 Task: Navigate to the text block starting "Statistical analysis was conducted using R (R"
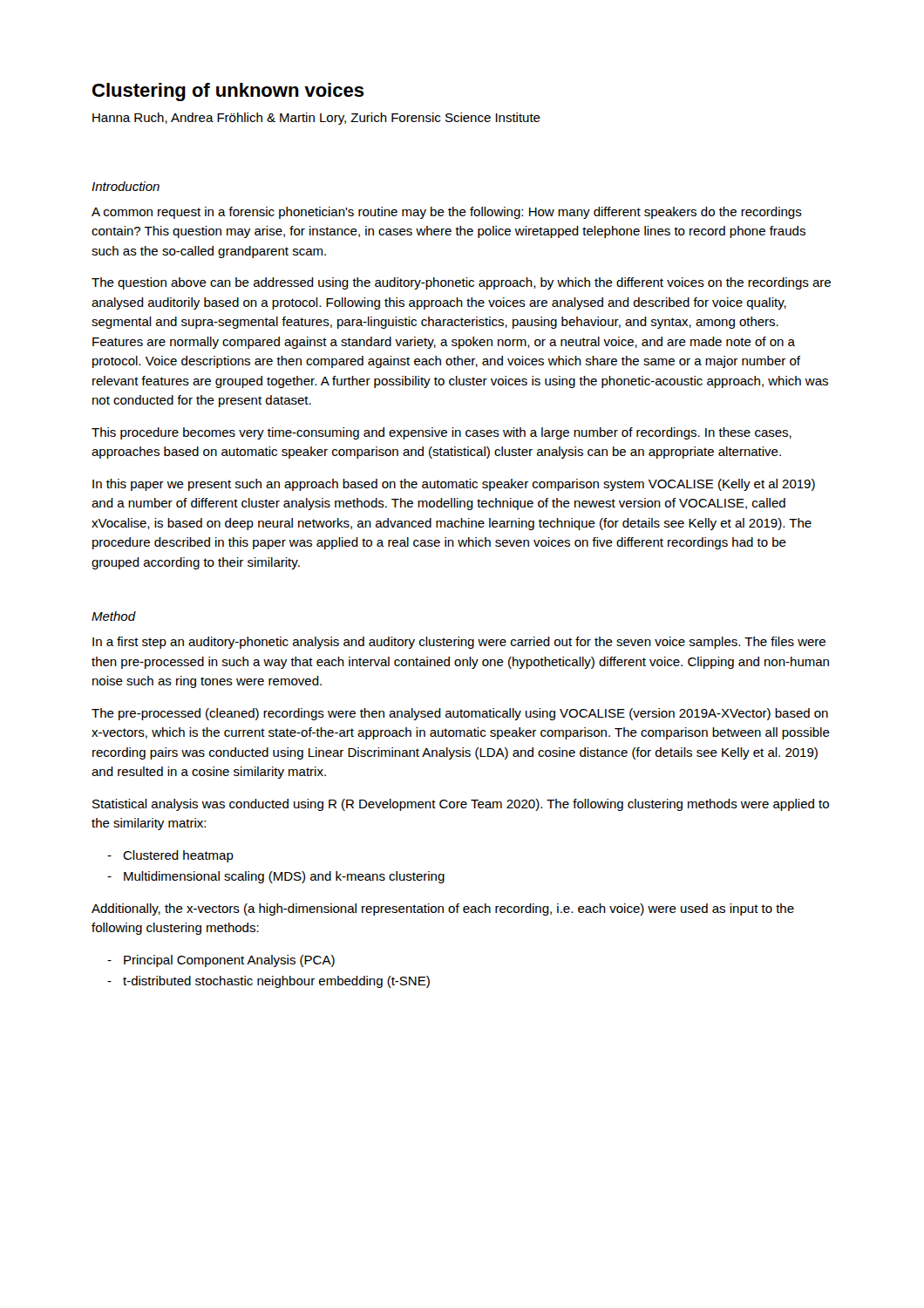pos(461,813)
